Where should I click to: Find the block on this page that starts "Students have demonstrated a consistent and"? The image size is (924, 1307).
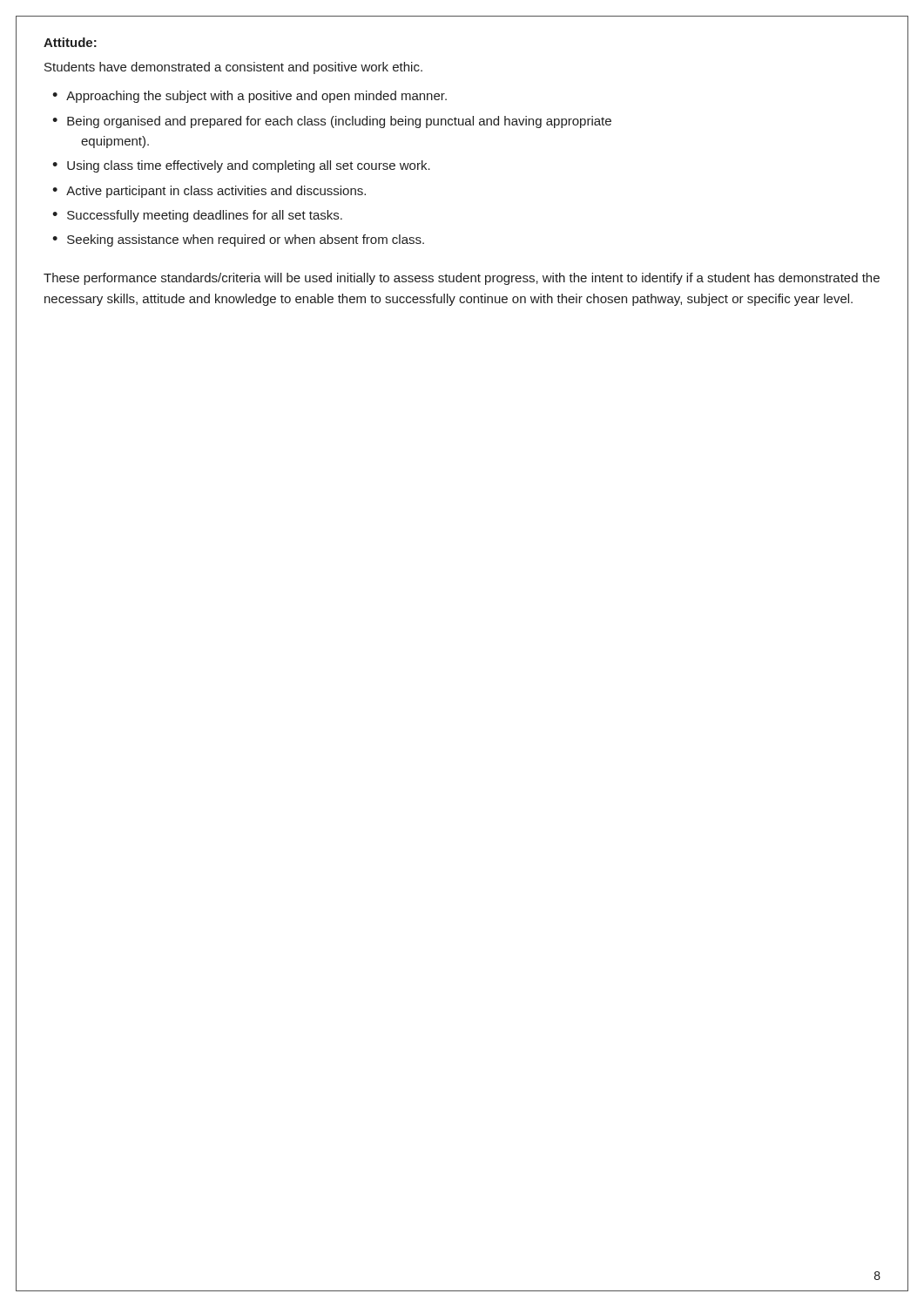pos(233,67)
